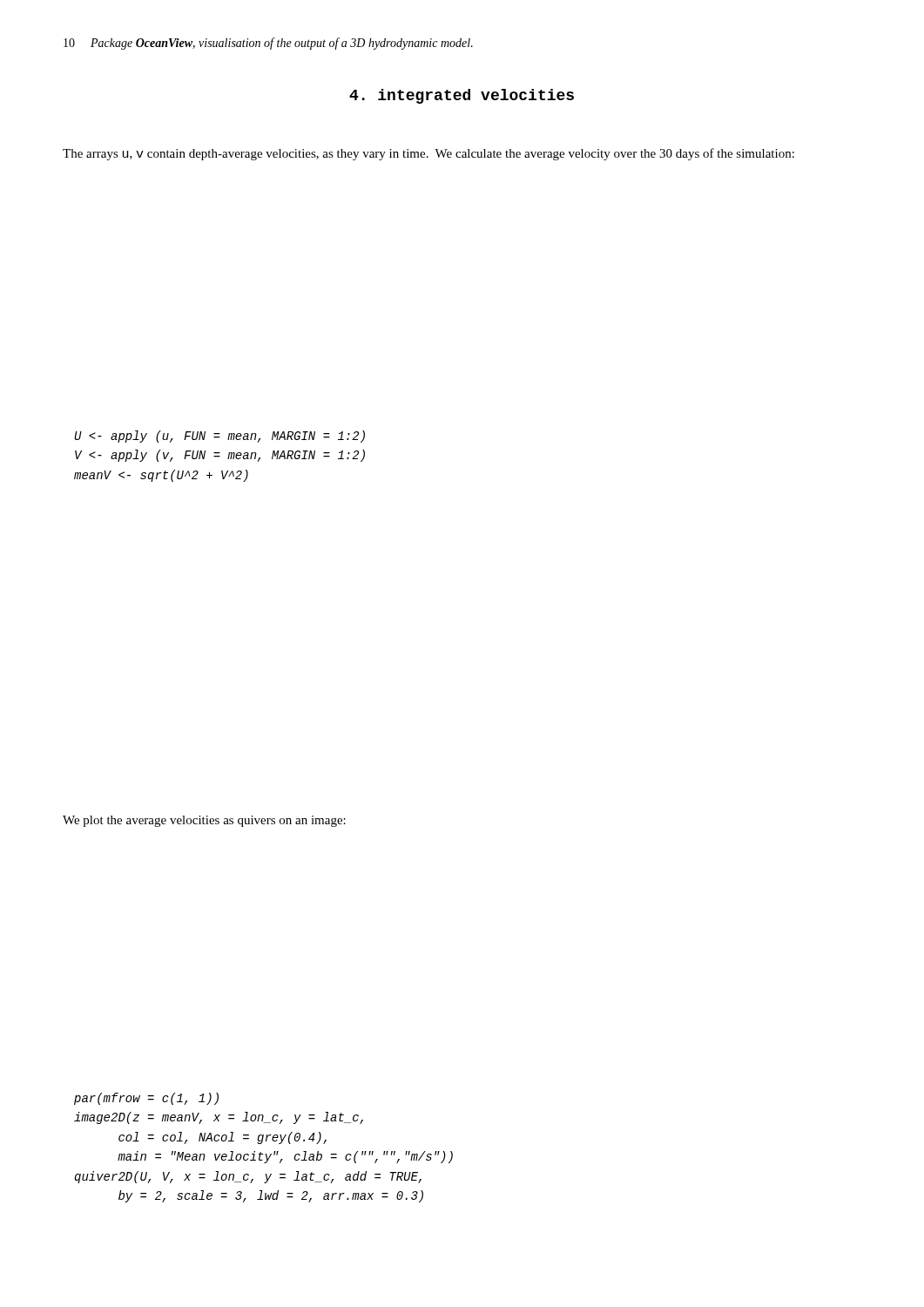Image resolution: width=924 pixels, height=1307 pixels.
Task: Locate the text block containing "The arrays u, v contain depth-average velocities, as"
Action: tap(429, 154)
